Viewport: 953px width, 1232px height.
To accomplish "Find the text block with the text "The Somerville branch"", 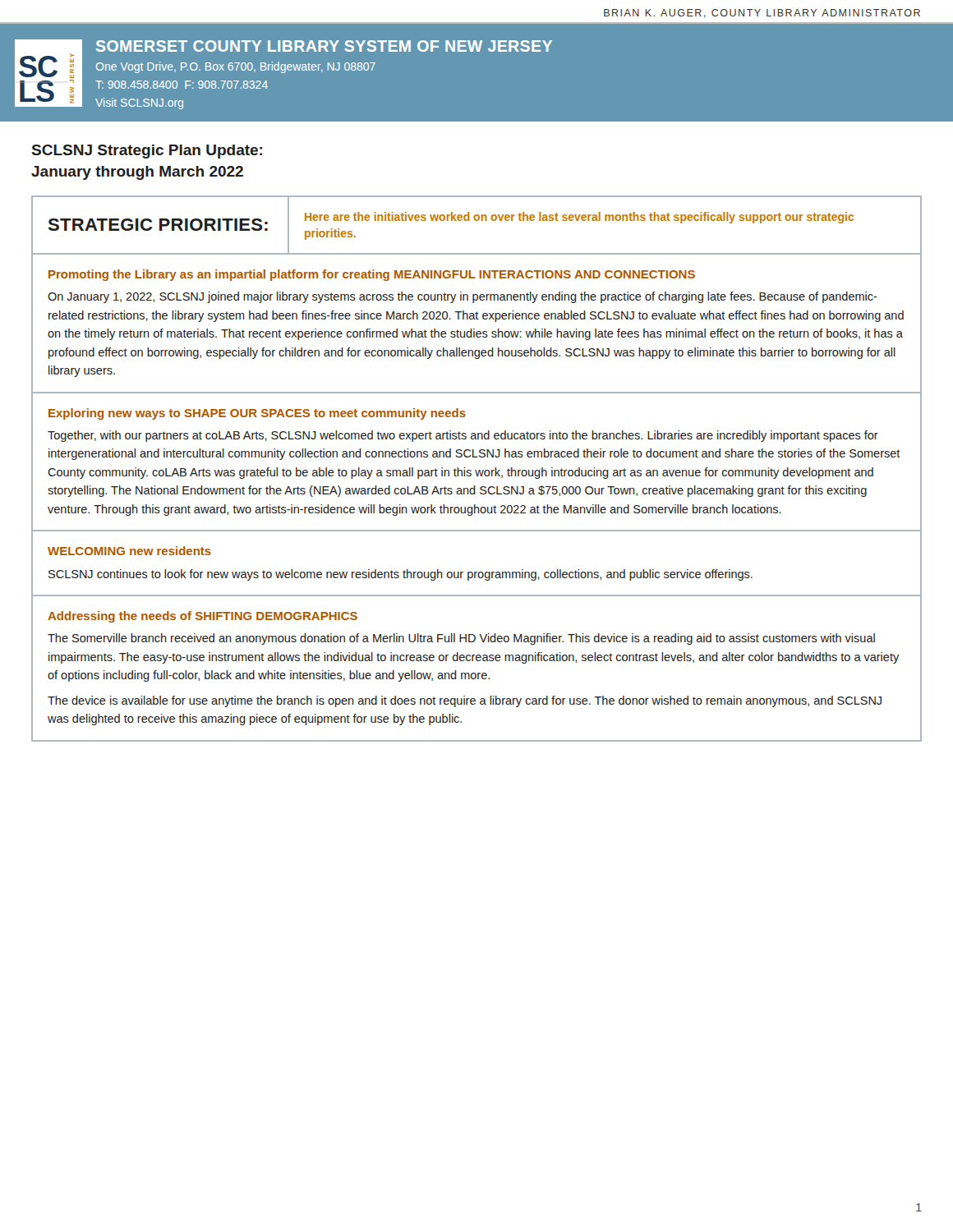I will pyautogui.click(x=476, y=679).
